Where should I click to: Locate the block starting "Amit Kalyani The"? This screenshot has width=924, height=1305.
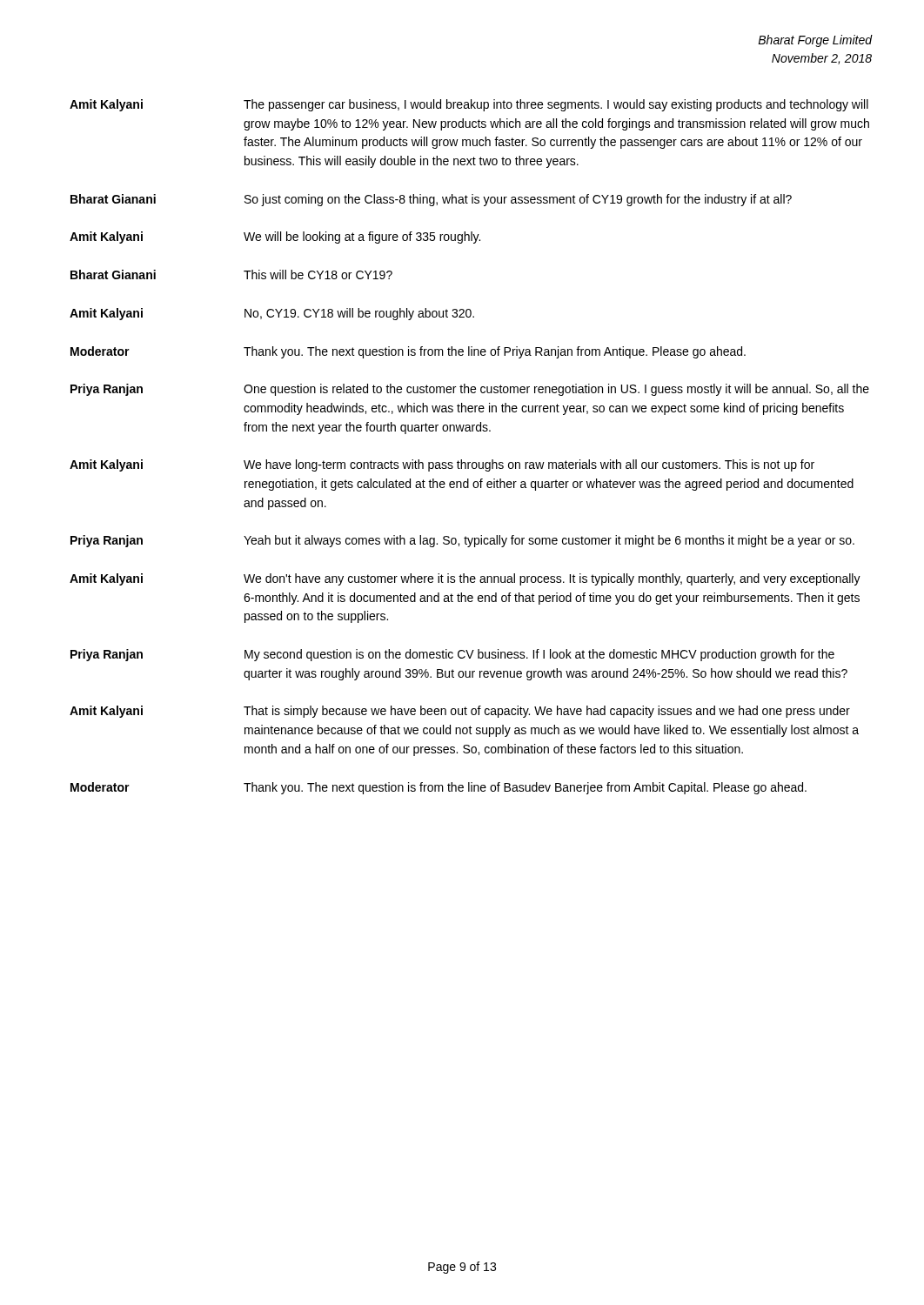(x=471, y=133)
